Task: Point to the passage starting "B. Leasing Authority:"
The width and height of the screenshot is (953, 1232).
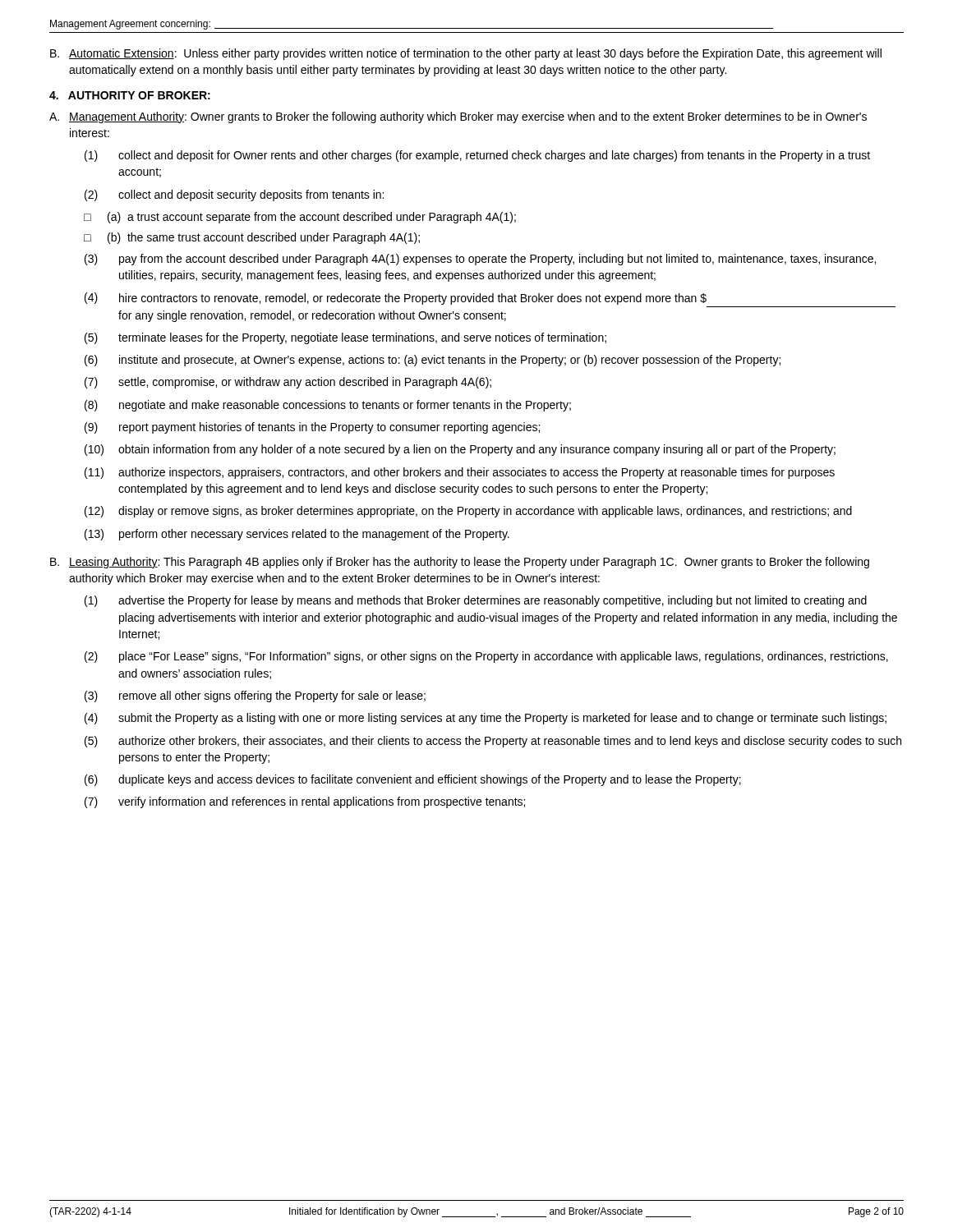Action: tap(476, 570)
